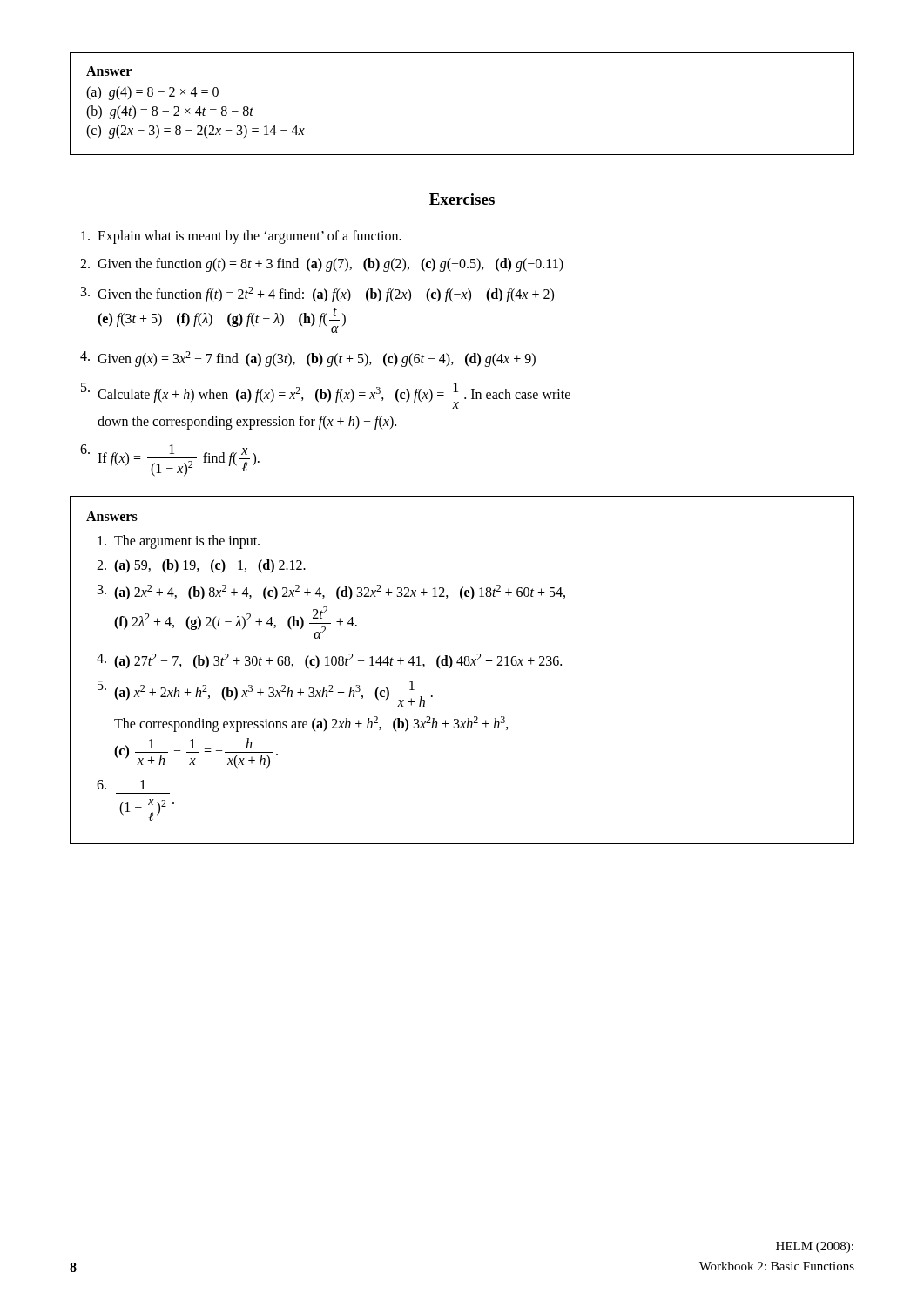Select the passage starting "Answer (a) g(4) = 8 − 2 ×"

109,71
